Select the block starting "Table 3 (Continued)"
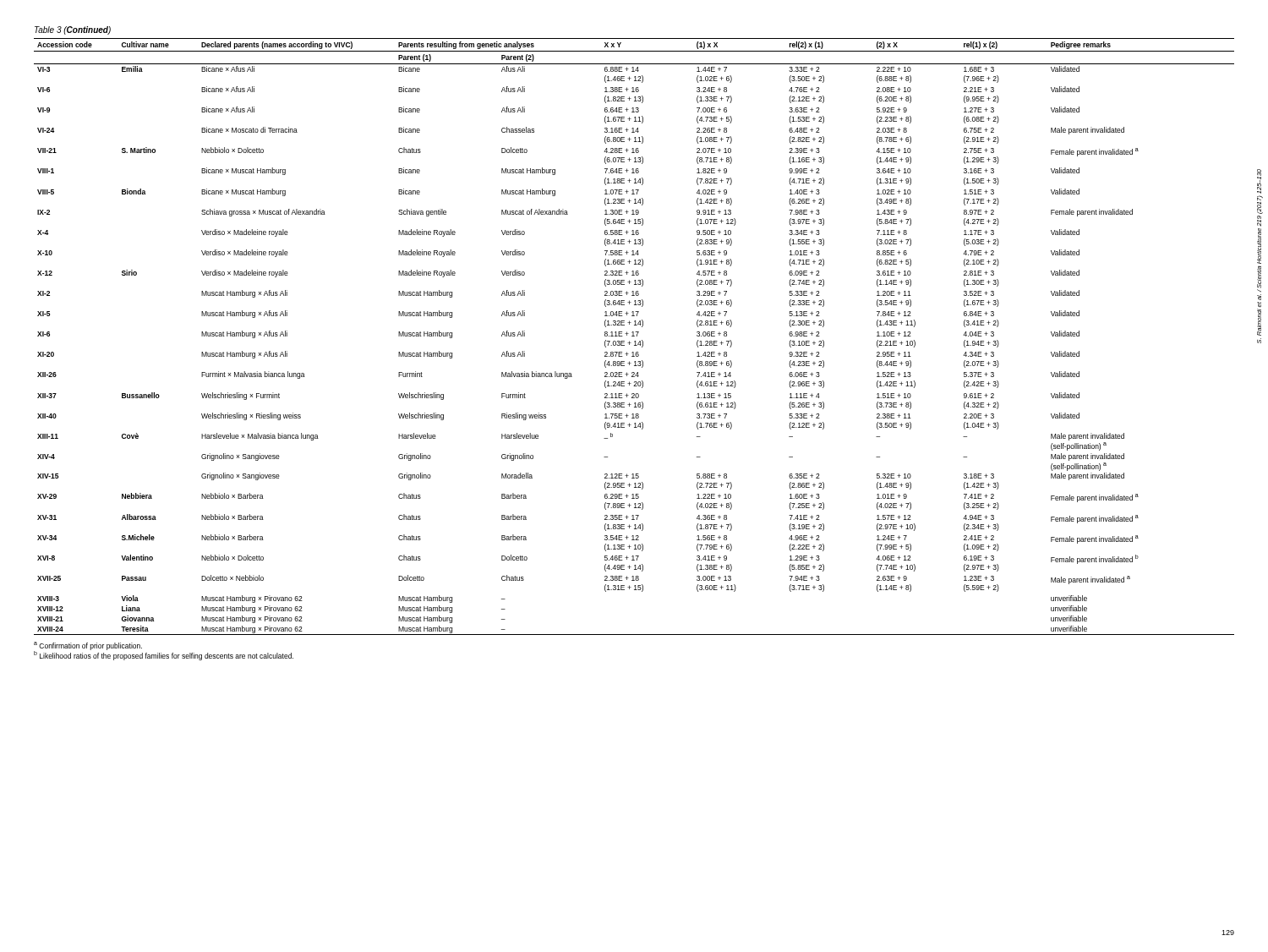The width and height of the screenshot is (1268, 952). coord(72,30)
